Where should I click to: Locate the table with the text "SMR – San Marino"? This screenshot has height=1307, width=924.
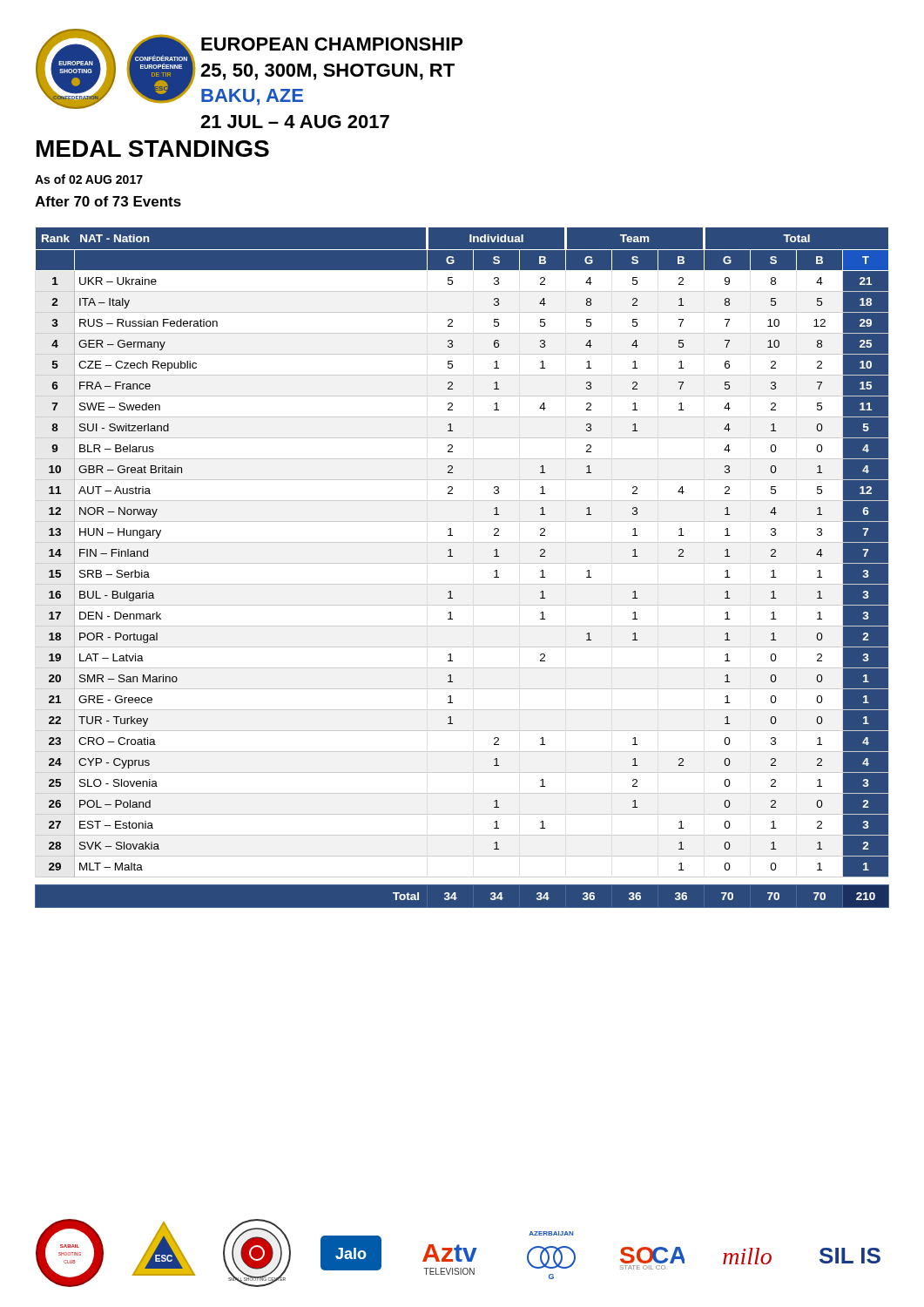tap(462, 567)
